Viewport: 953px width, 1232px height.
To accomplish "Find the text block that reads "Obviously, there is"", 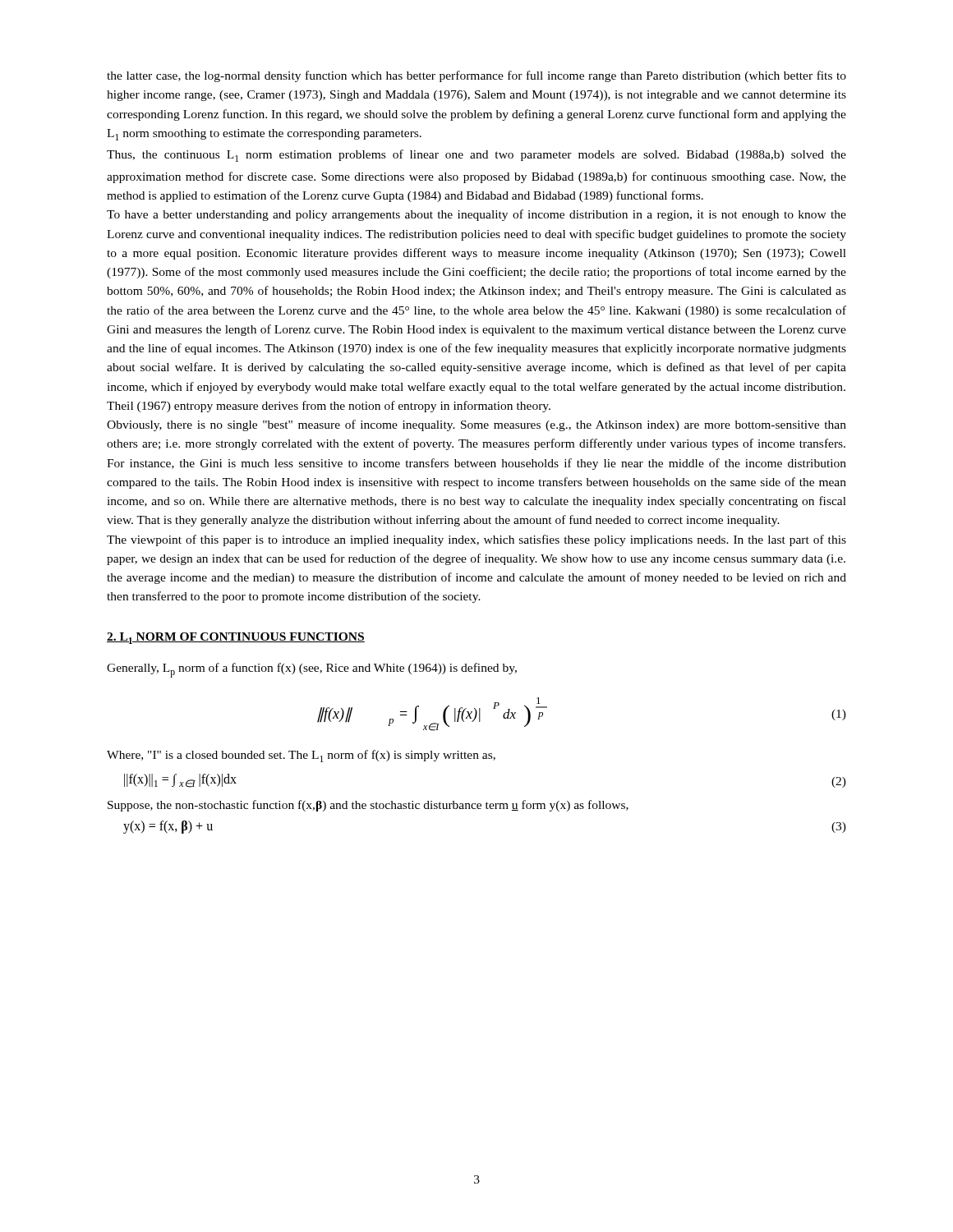I will 476,472.
